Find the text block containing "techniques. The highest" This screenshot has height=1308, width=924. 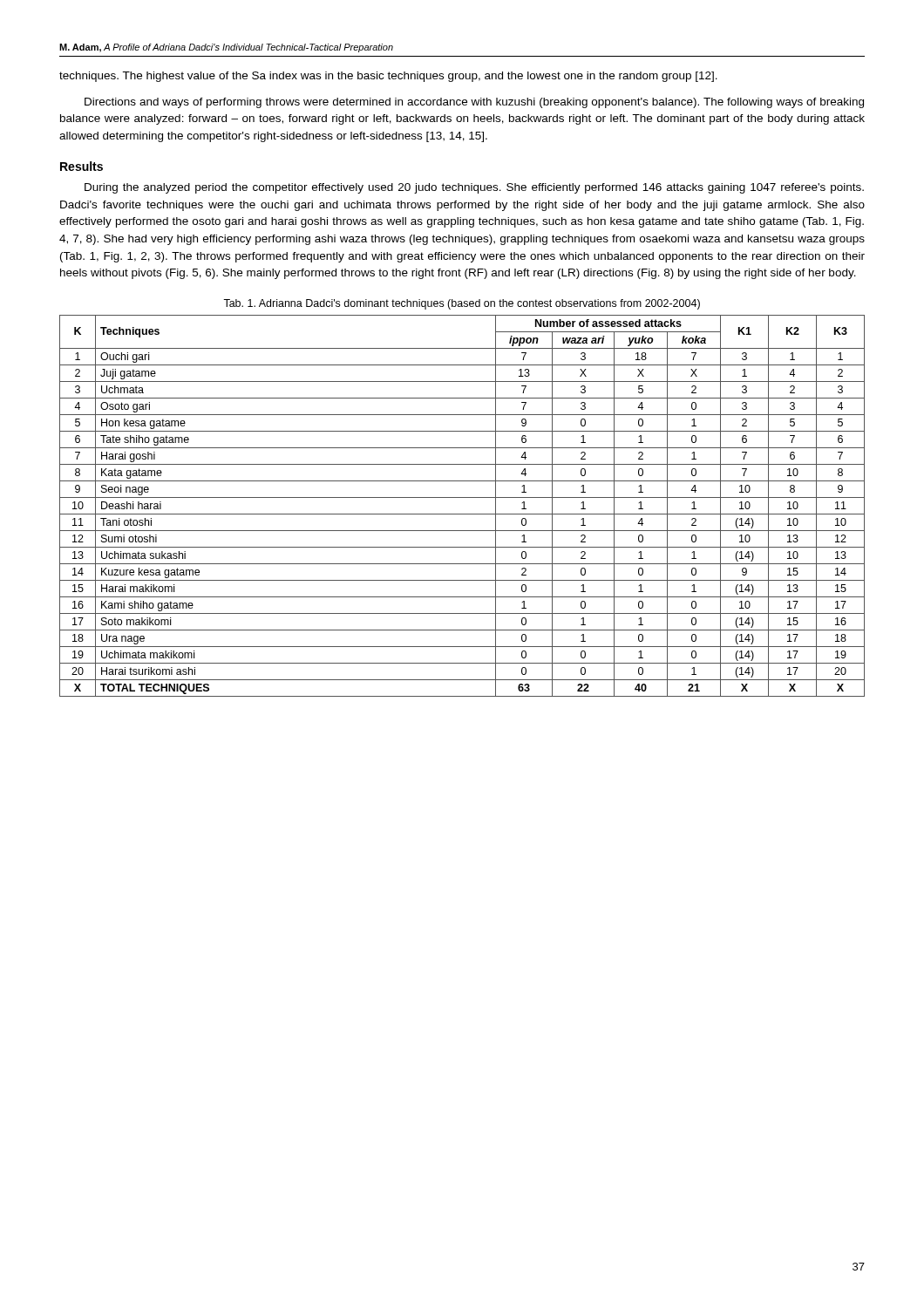pyautogui.click(x=389, y=75)
